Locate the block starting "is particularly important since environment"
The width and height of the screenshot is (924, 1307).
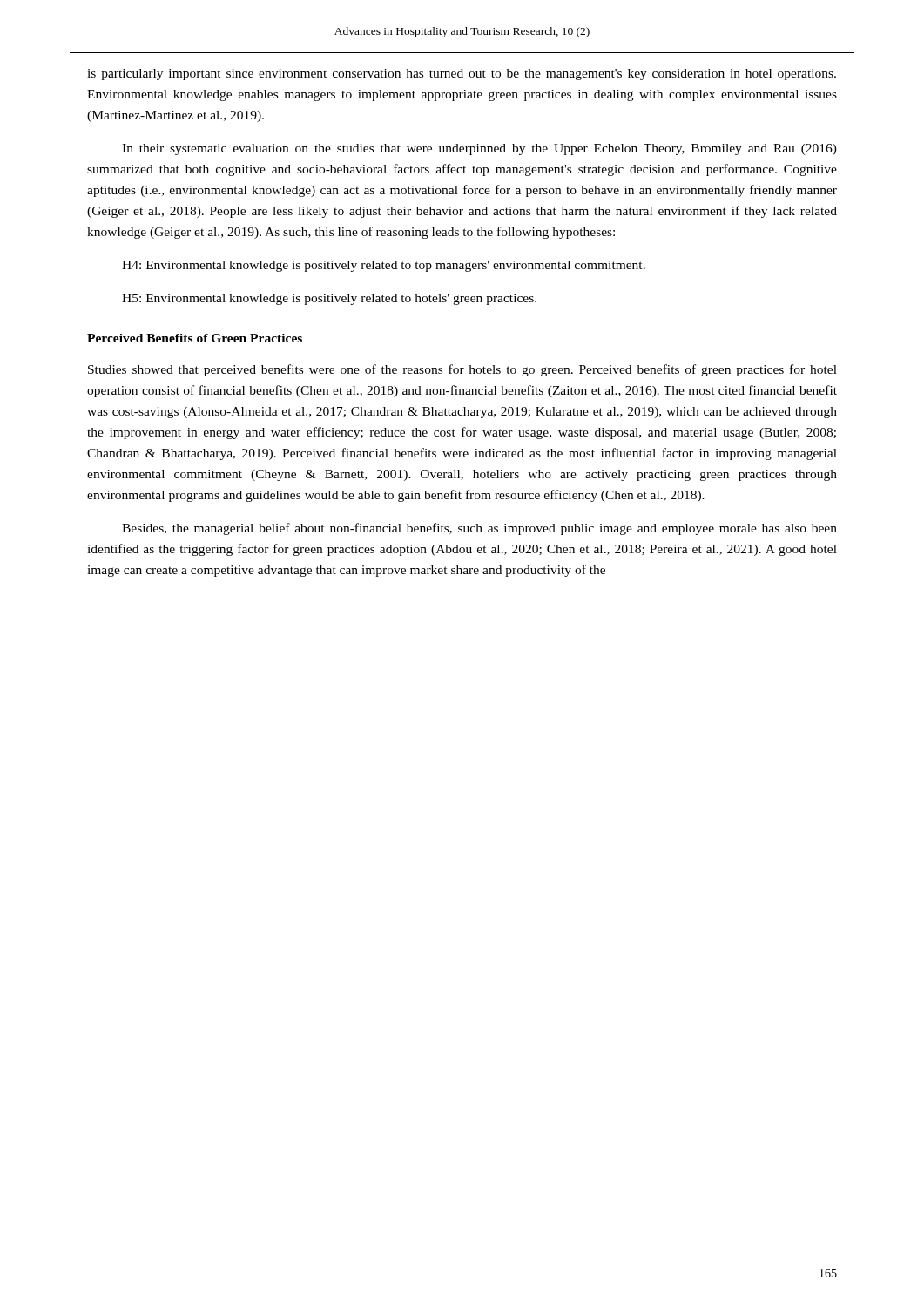[x=462, y=94]
